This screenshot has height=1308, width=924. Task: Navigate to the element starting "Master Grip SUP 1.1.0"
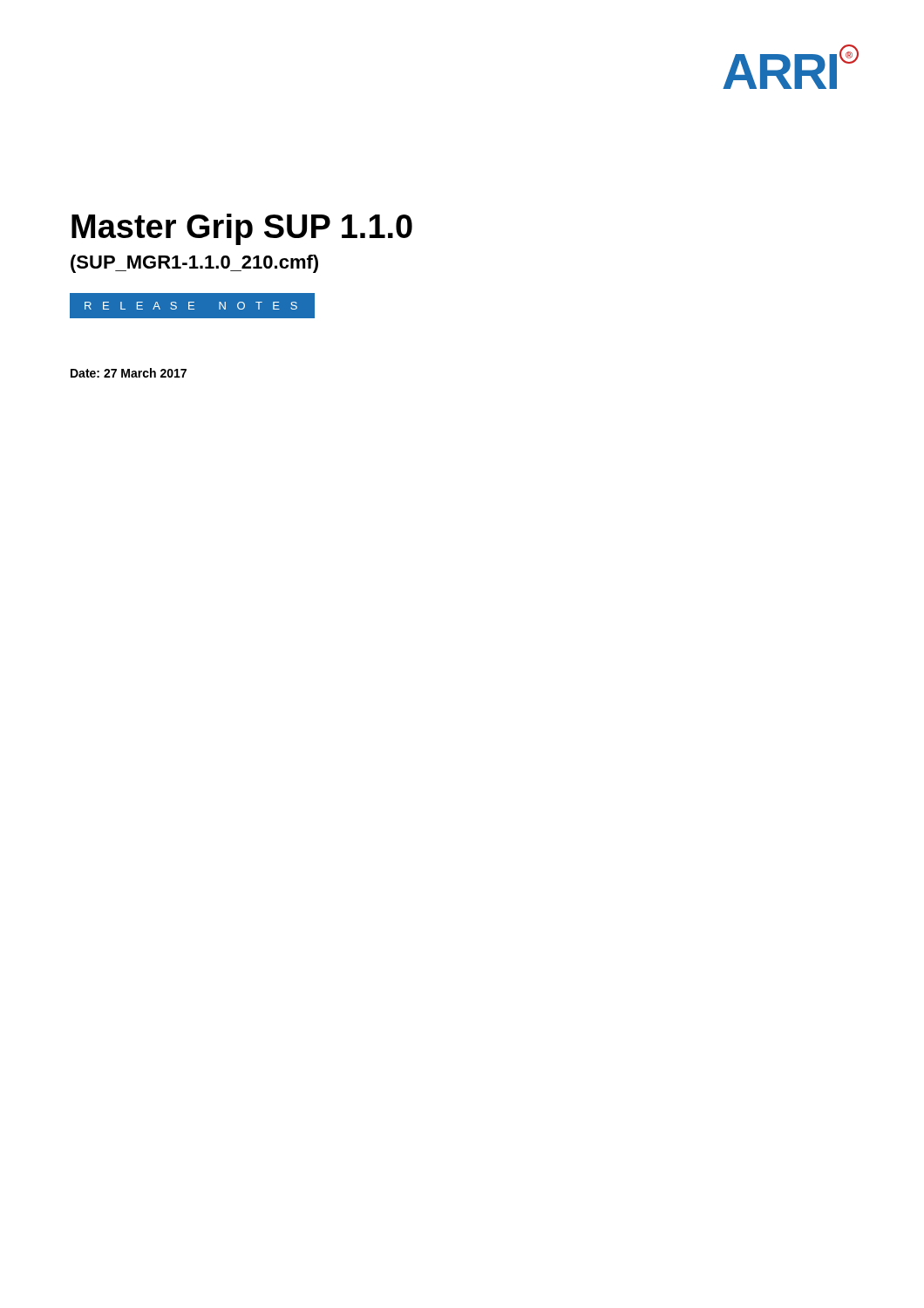click(x=242, y=227)
